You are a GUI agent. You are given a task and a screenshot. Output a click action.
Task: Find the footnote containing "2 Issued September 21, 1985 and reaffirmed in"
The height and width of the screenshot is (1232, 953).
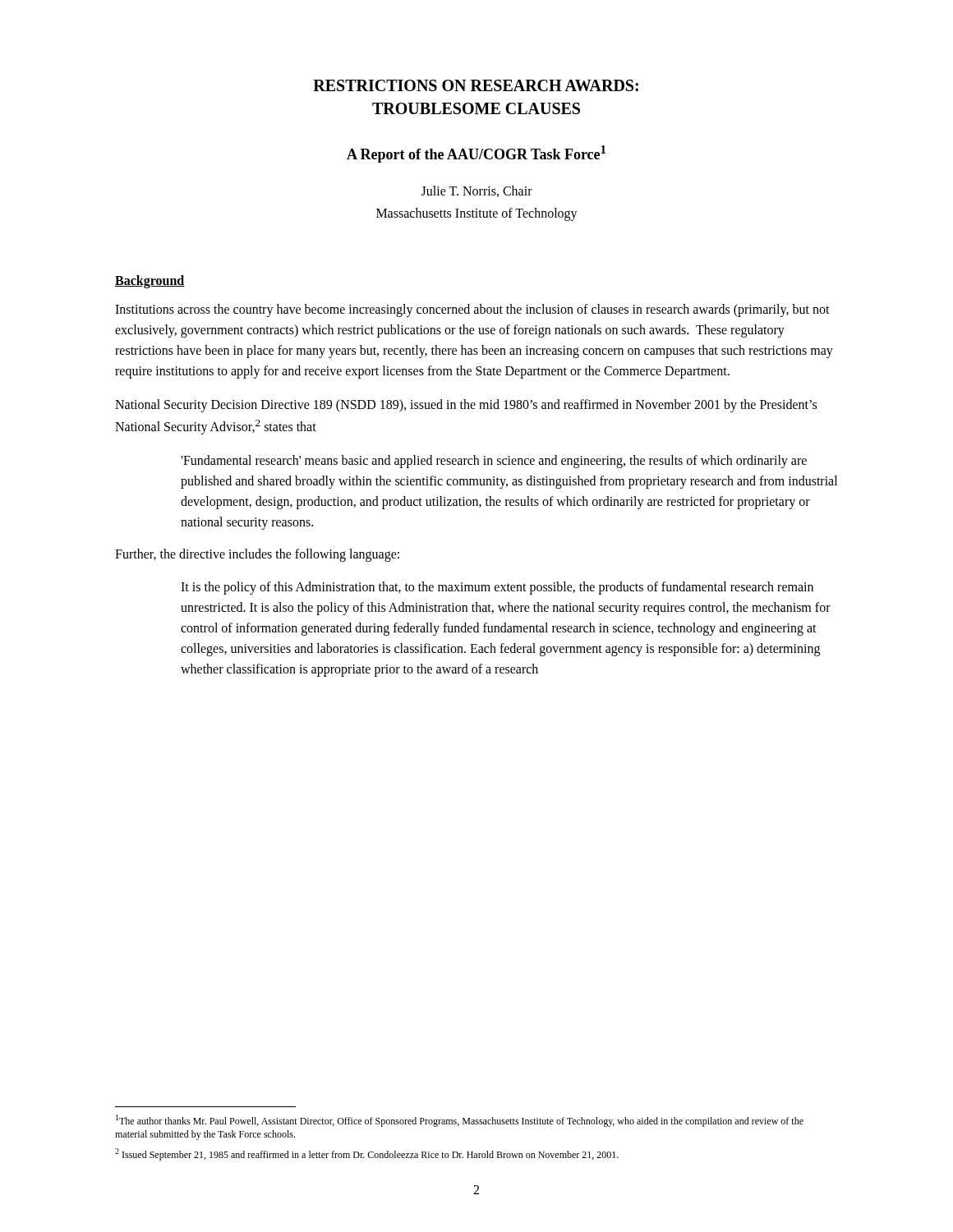(x=367, y=1154)
